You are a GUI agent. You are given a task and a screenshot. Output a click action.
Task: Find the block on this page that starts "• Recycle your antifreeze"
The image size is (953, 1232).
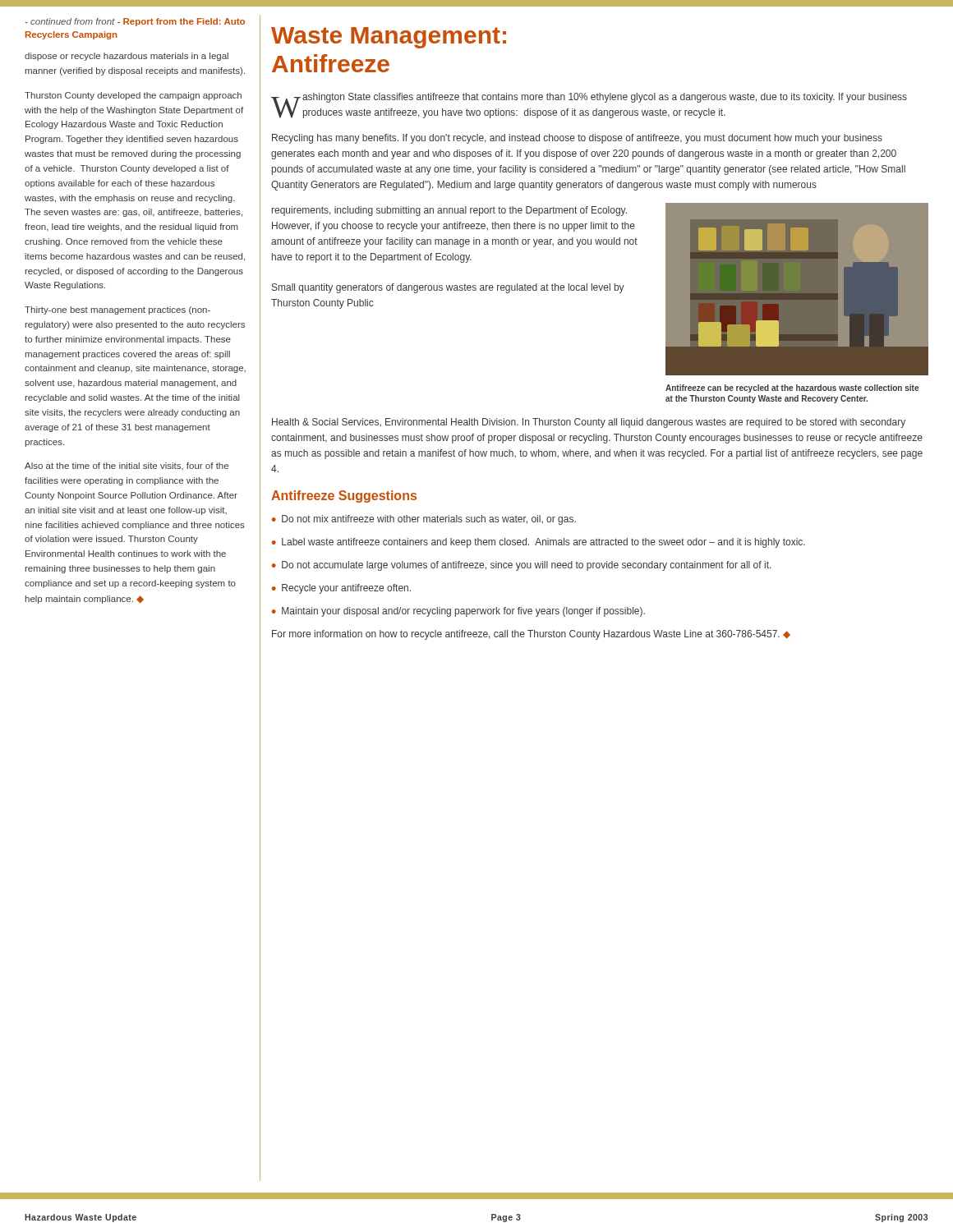(341, 588)
